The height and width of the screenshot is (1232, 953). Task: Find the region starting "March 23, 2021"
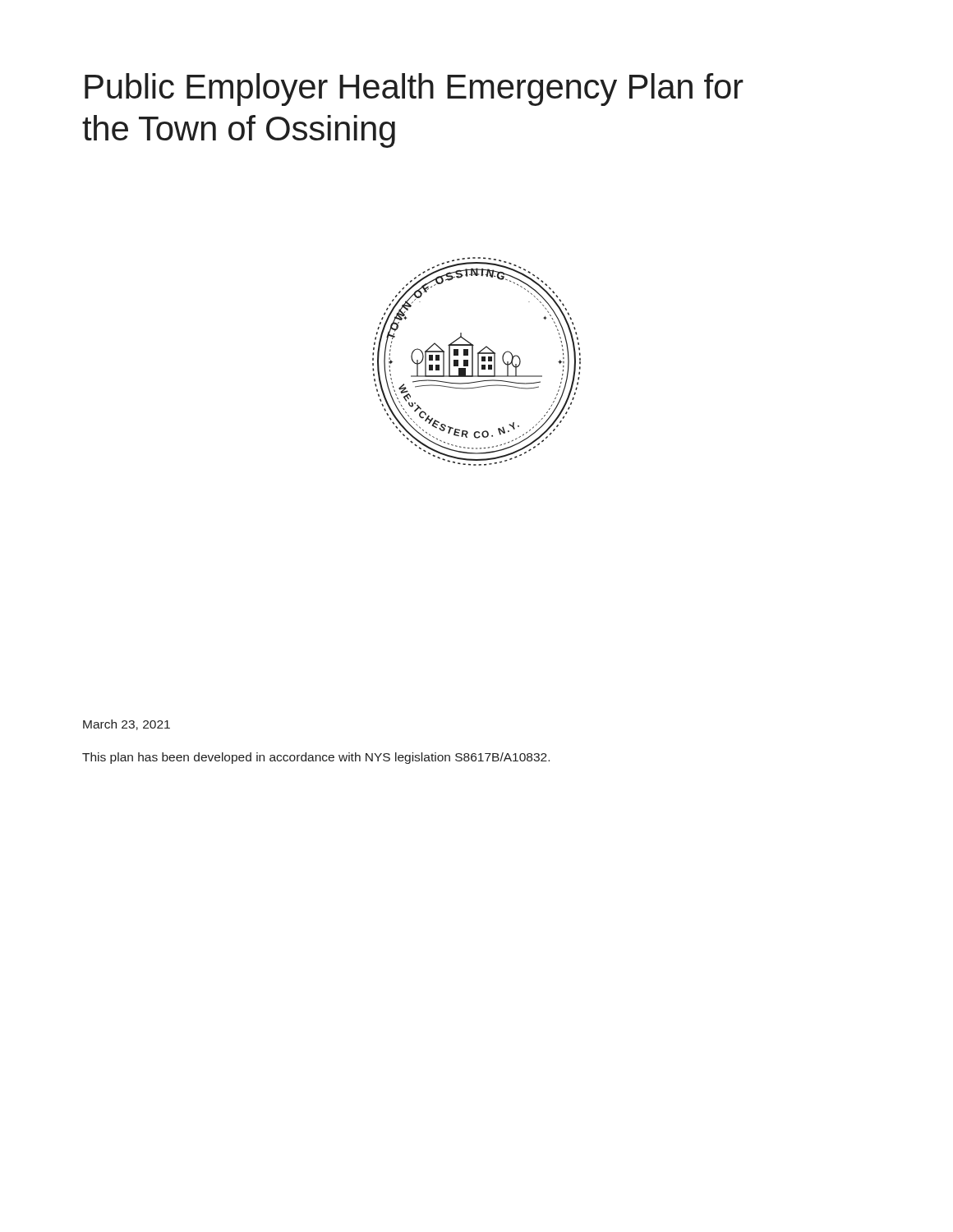[x=126, y=724]
